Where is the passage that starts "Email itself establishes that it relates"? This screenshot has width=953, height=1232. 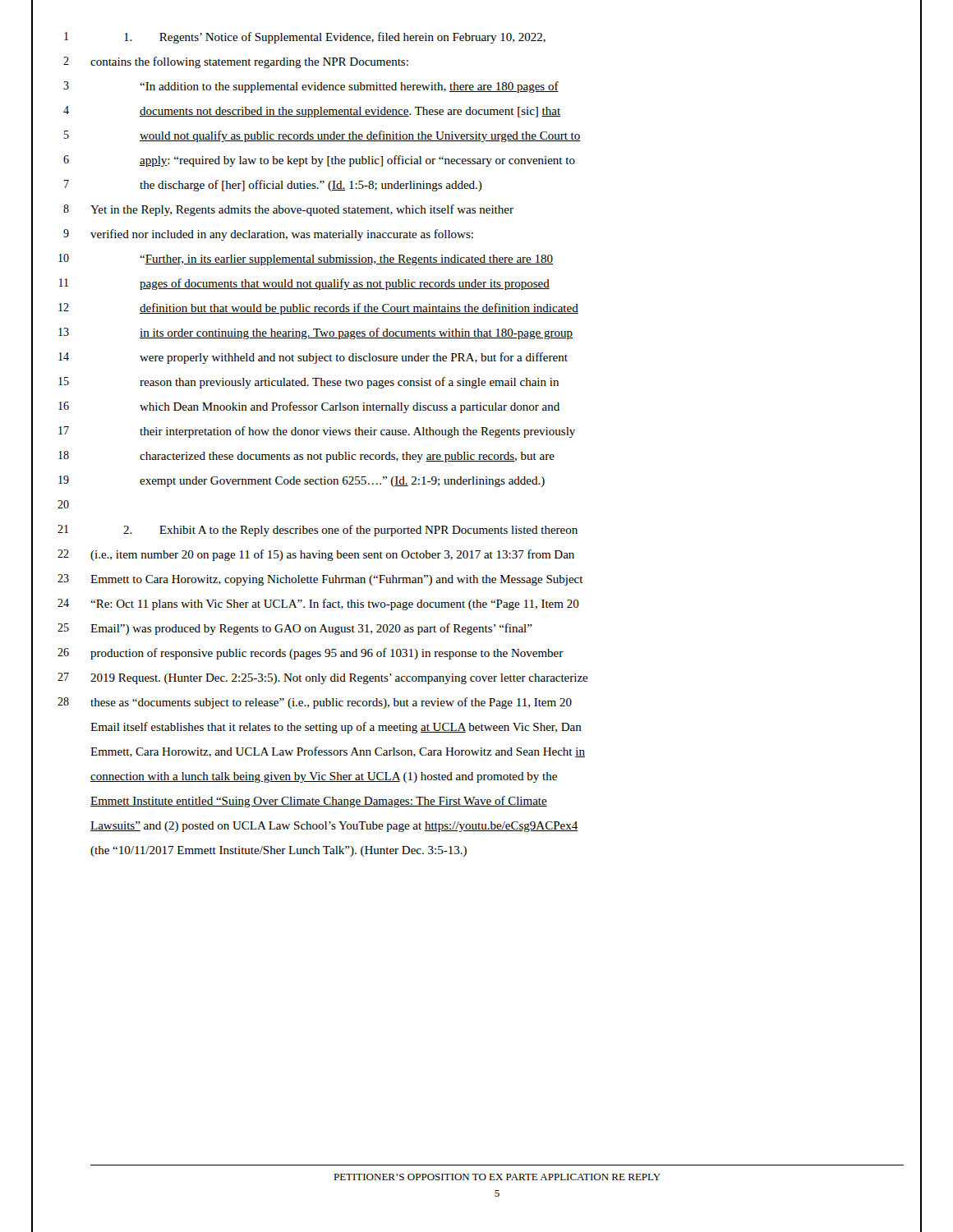click(336, 727)
